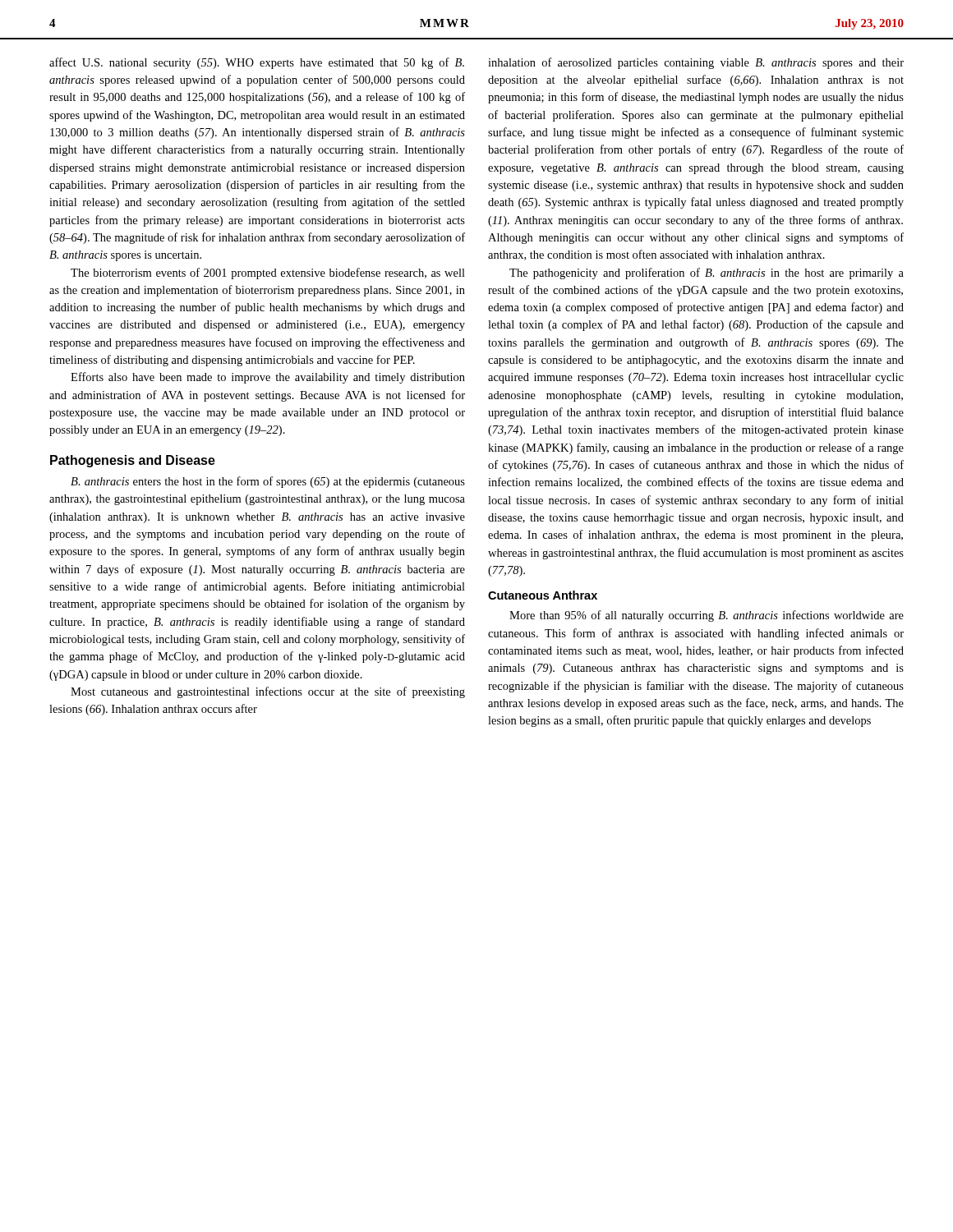Screen dimensions: 1232x953
Task: Click on the text block containing "More than 95% of"
Action: click(696, 669)
